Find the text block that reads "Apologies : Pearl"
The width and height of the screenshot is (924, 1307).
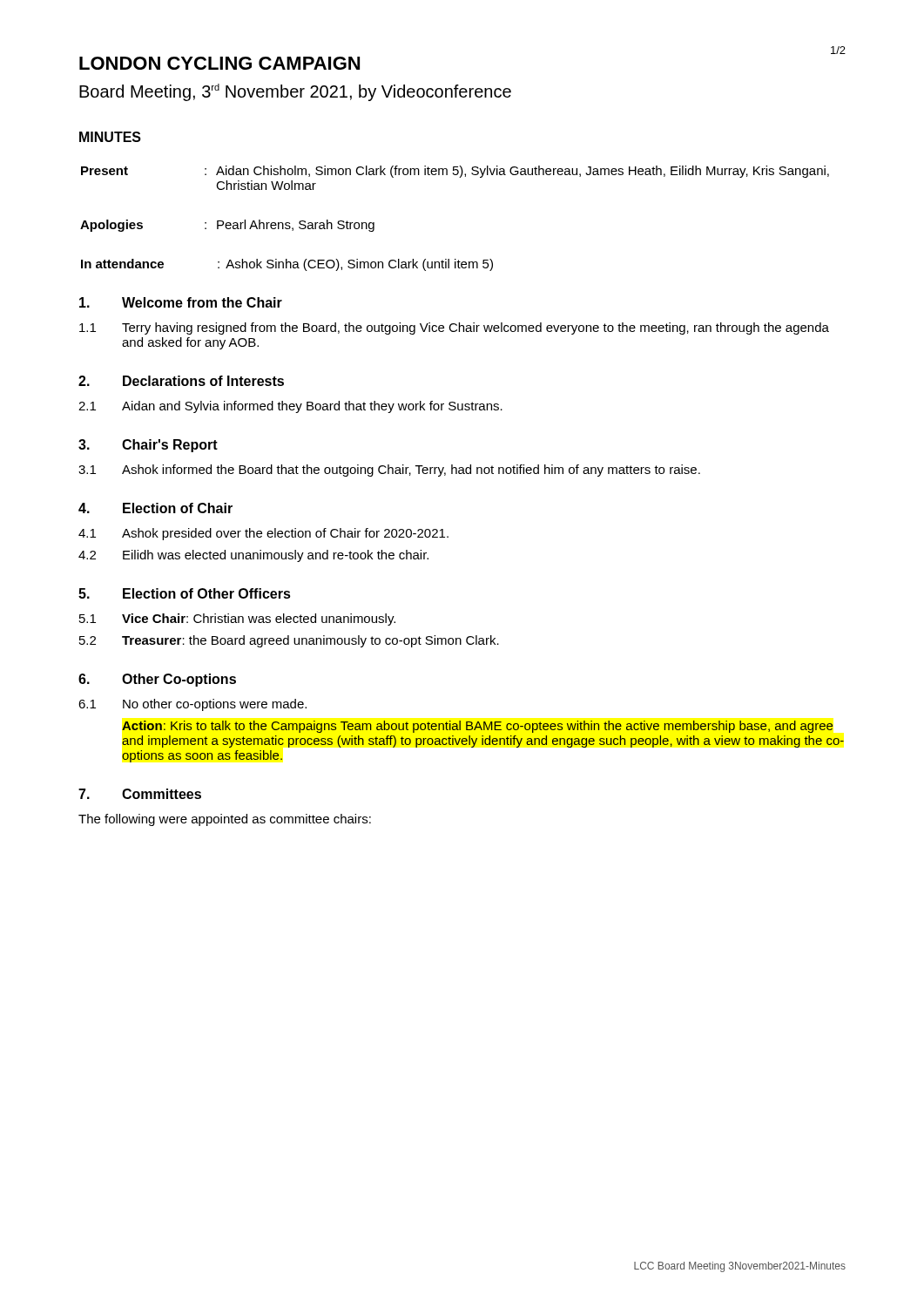(x=227, y=226)
